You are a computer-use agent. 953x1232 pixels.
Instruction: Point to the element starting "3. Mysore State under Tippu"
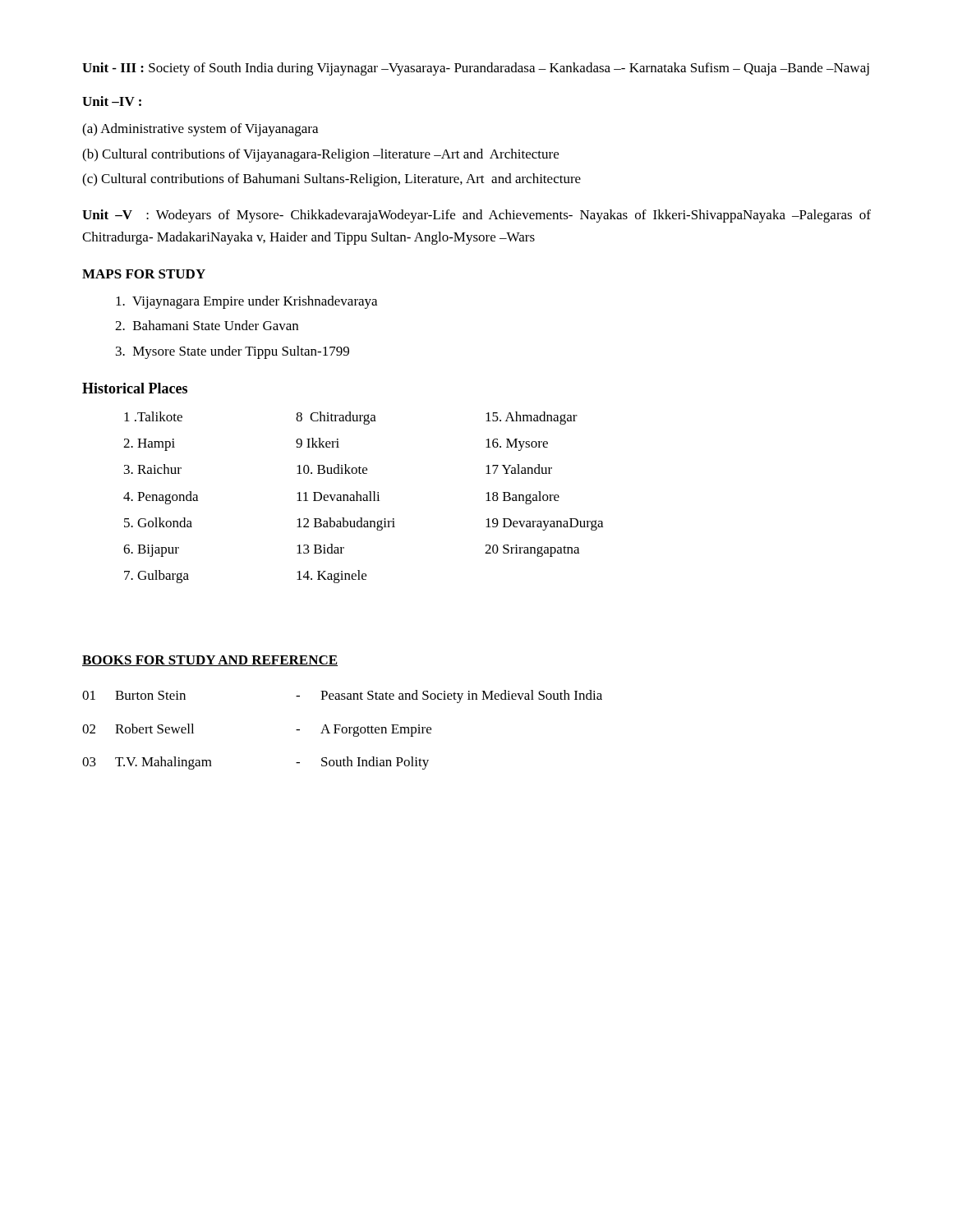(232, 351)
